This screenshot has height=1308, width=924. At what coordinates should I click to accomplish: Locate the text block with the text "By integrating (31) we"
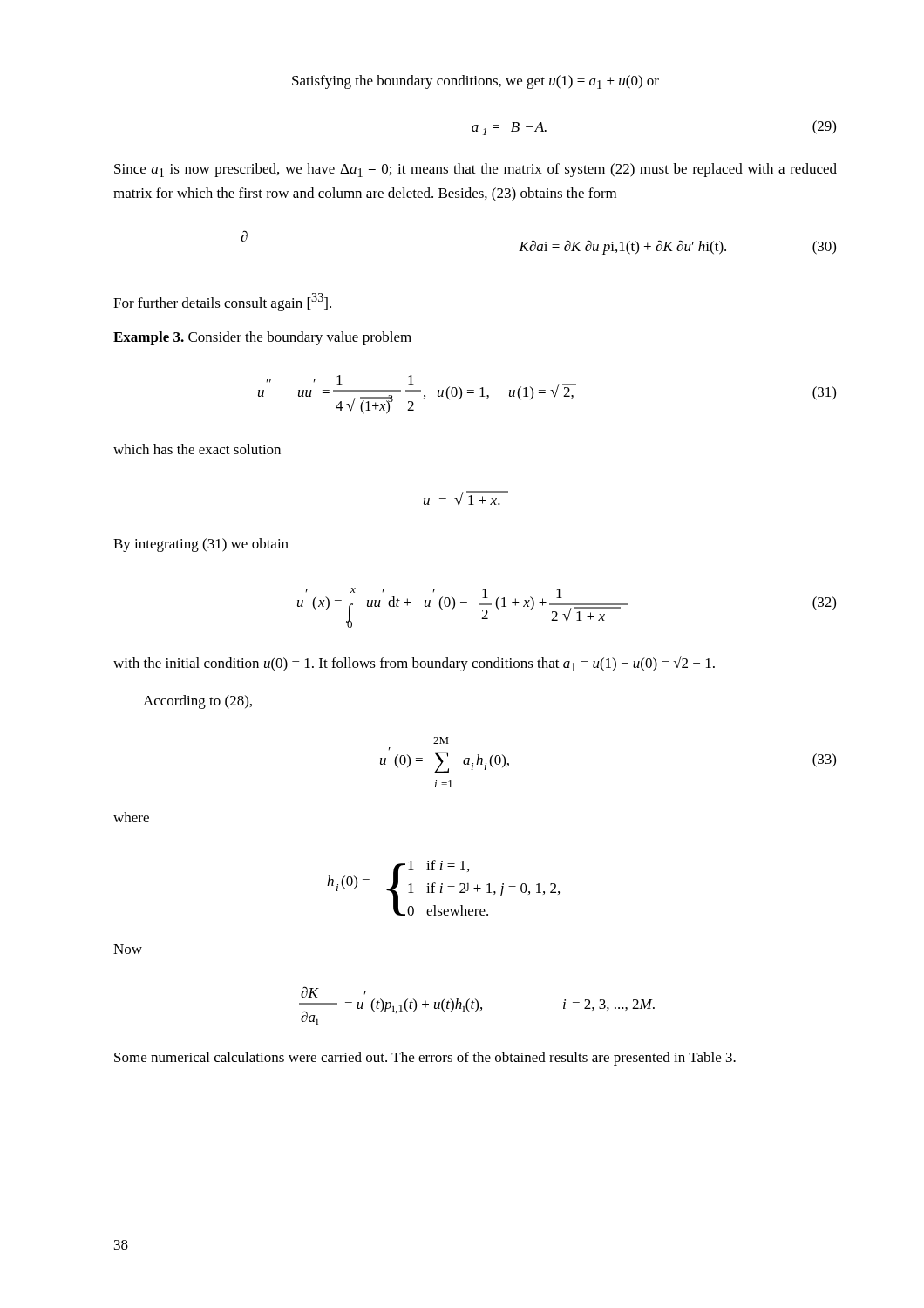coord(201,544)
